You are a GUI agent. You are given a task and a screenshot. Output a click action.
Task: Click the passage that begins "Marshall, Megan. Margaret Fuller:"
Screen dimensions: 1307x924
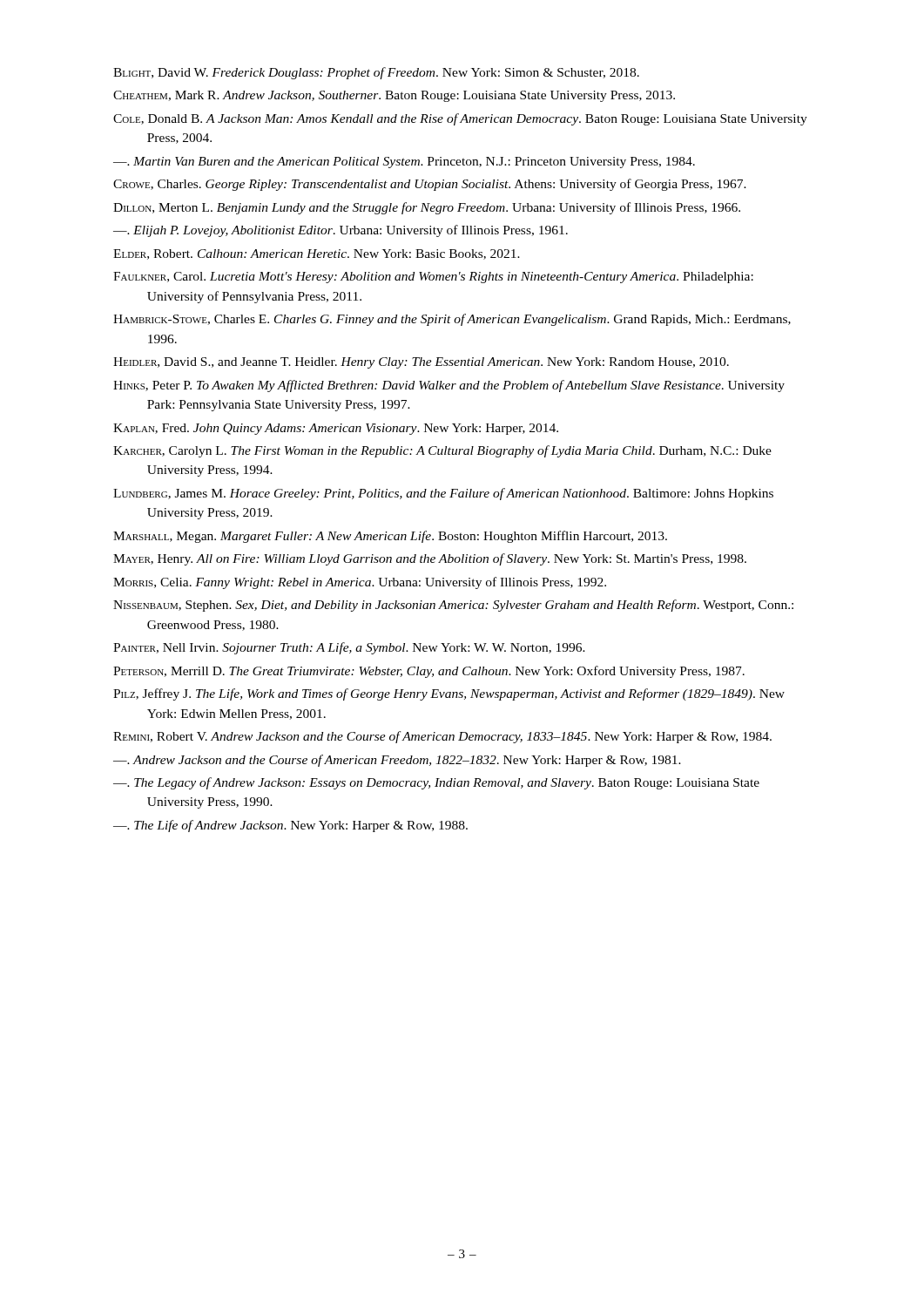coord(391,535)
